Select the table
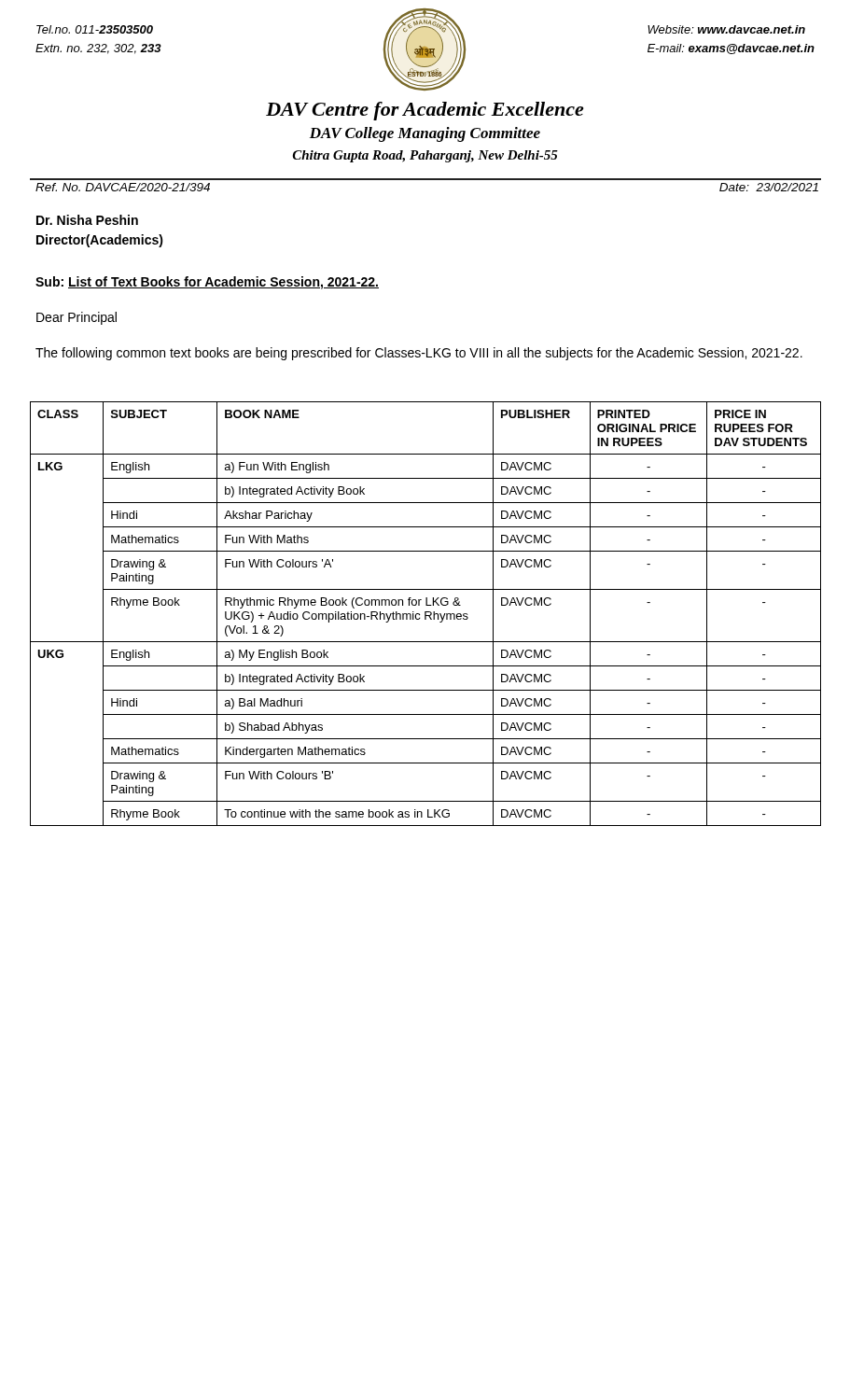The image size is (850, 1400). pyautogui.click(x=425, y=614)
